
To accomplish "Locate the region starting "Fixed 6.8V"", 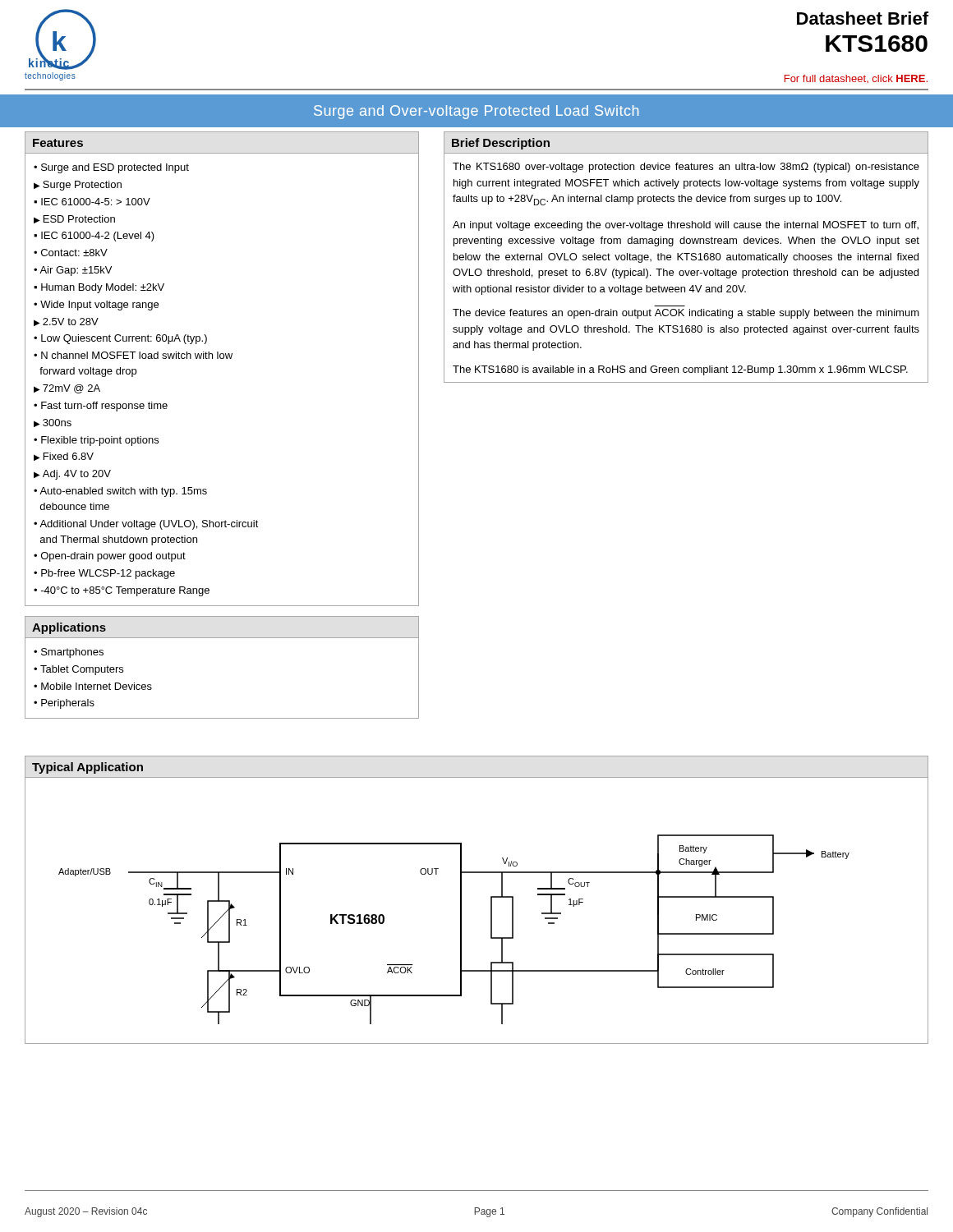I will pos(68,457).
